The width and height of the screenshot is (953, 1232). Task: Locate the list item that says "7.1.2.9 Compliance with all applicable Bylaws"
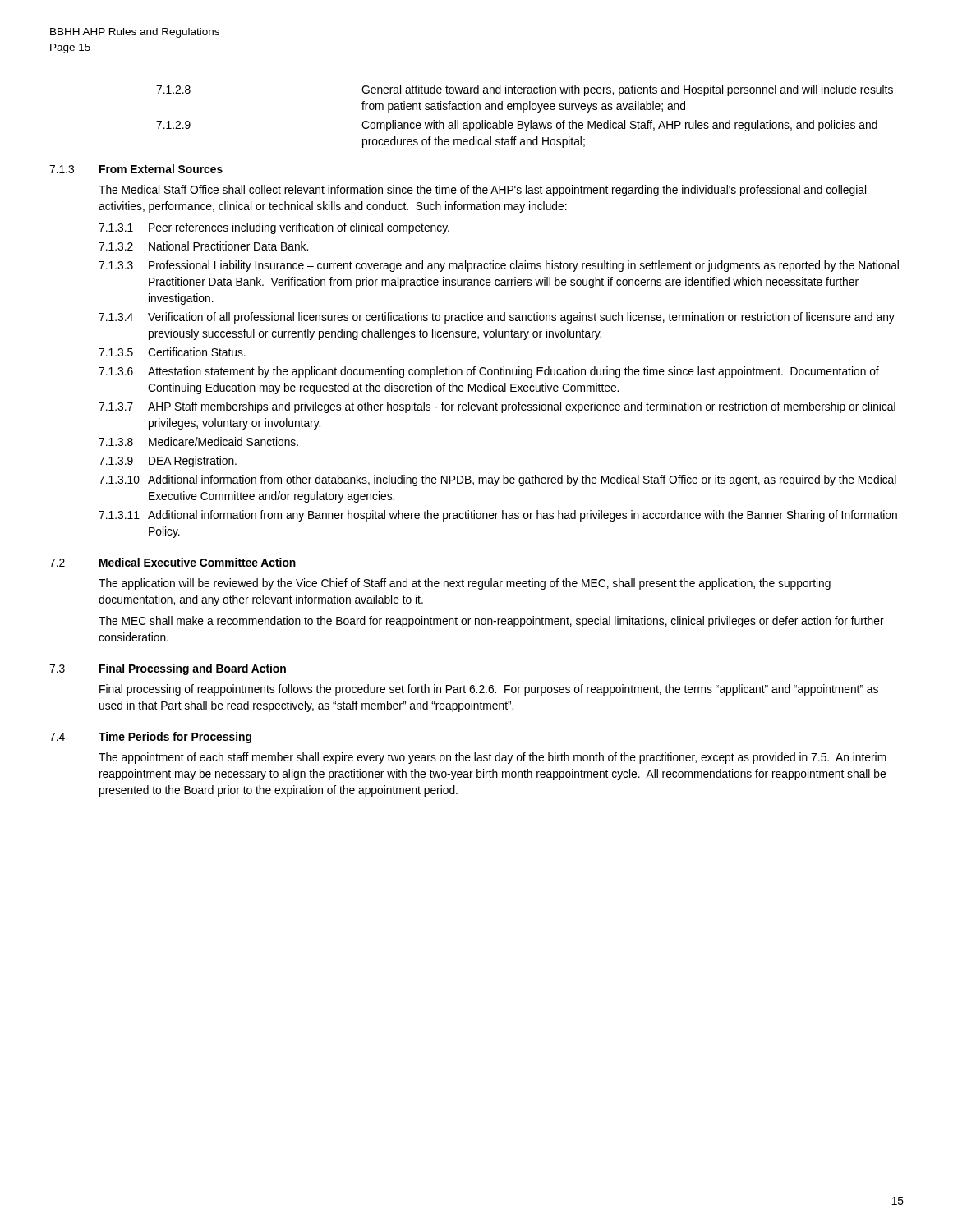(x=476, y=134)
